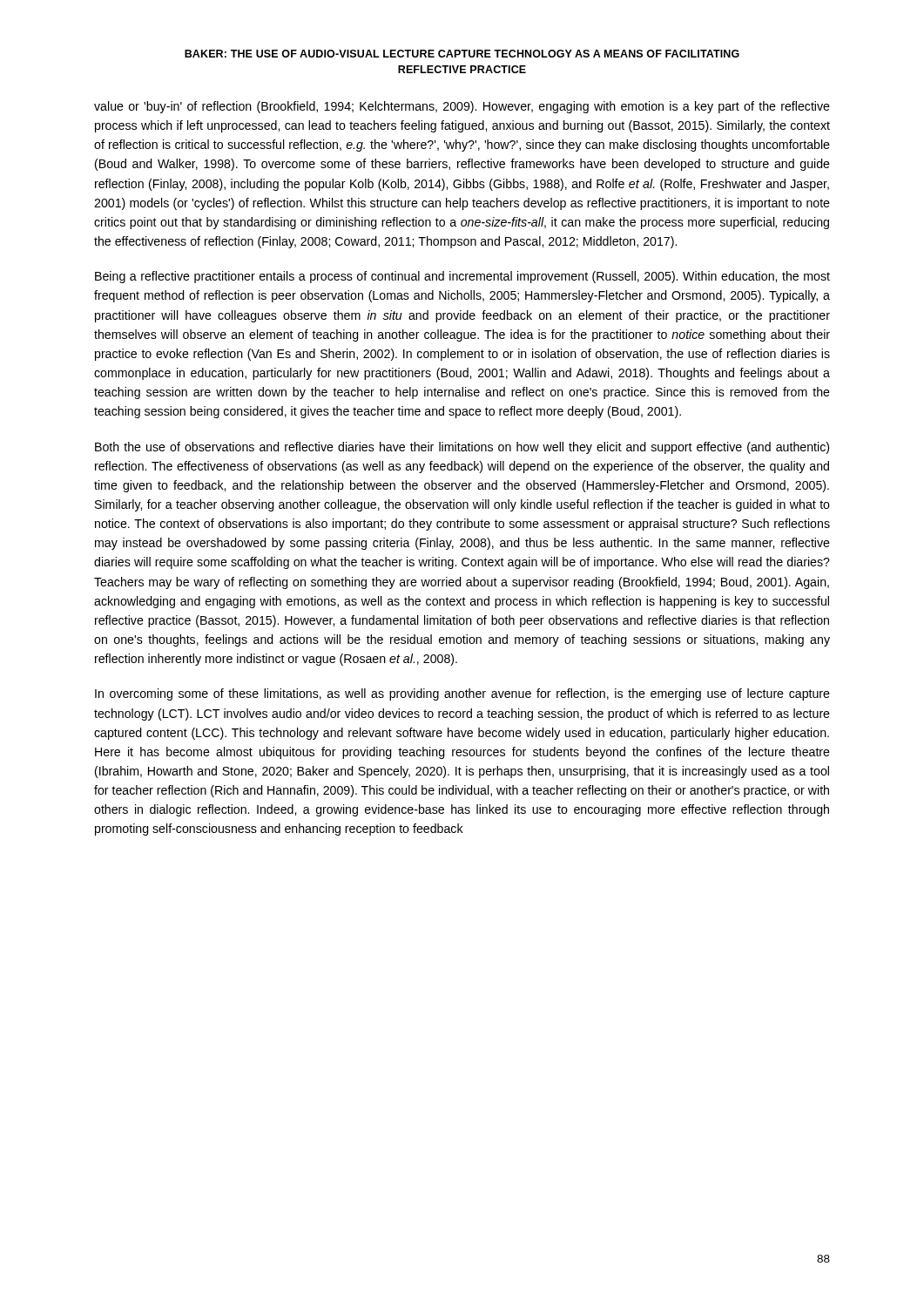Screen dimensions: 1307x924
Task: Find the text block that says "value or 'buy-in' of reflection (Brookfield, 1994; Kelchtermans,"
Action: click(x=462, y=174)
